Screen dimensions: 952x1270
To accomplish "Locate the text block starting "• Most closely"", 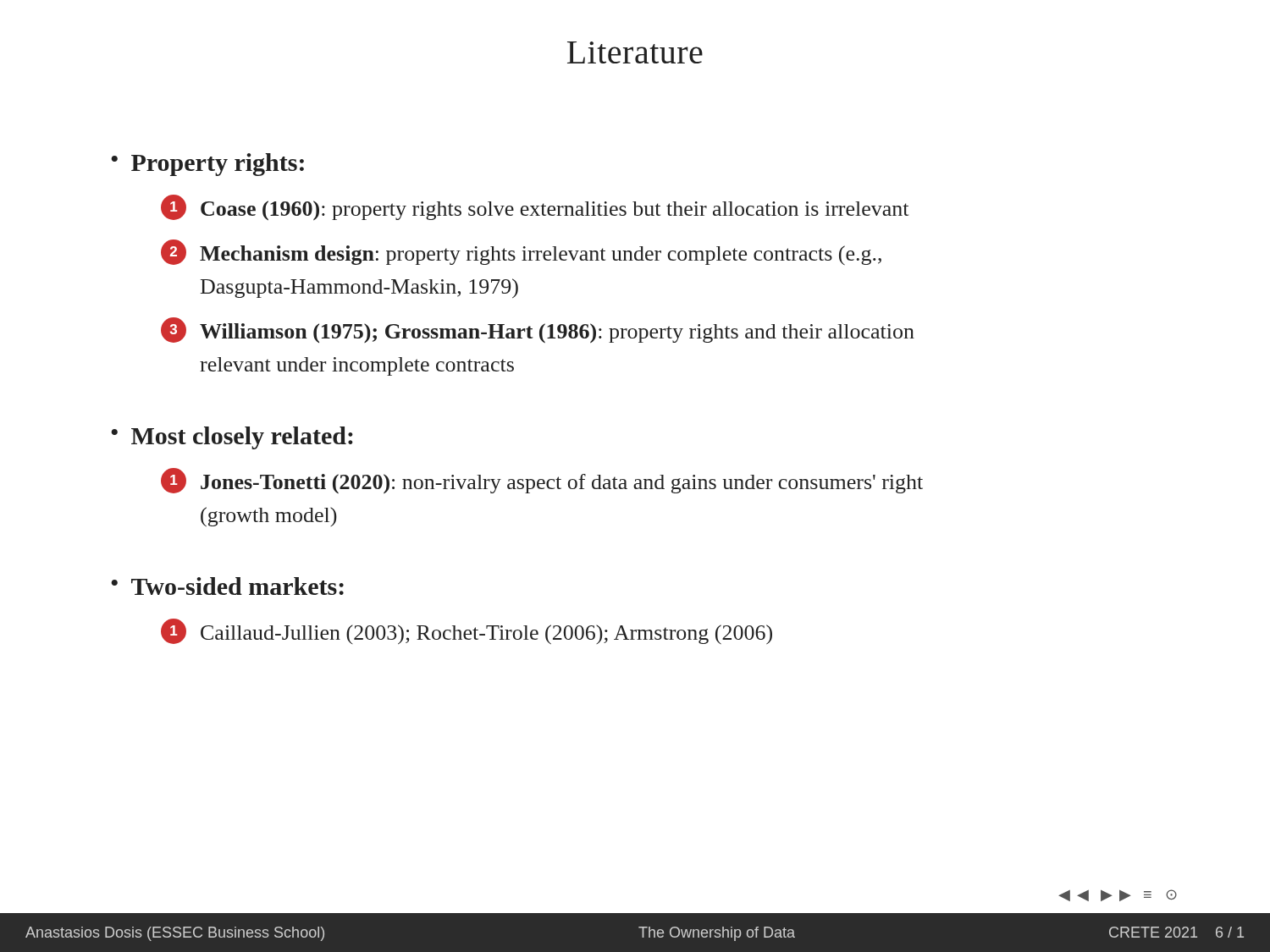I will point(232,436).
